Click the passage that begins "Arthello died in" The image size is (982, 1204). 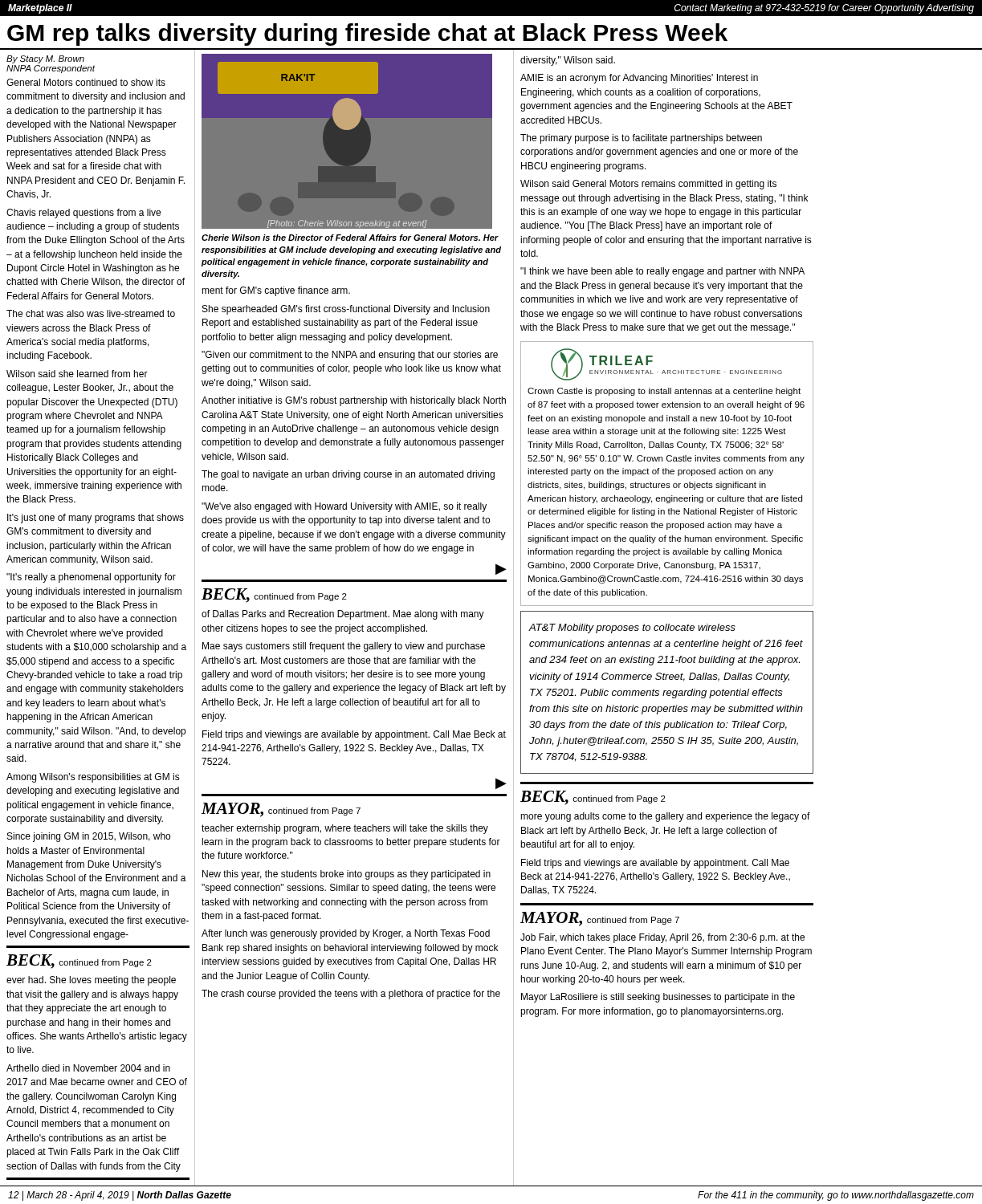click(x=97, y=1117)
